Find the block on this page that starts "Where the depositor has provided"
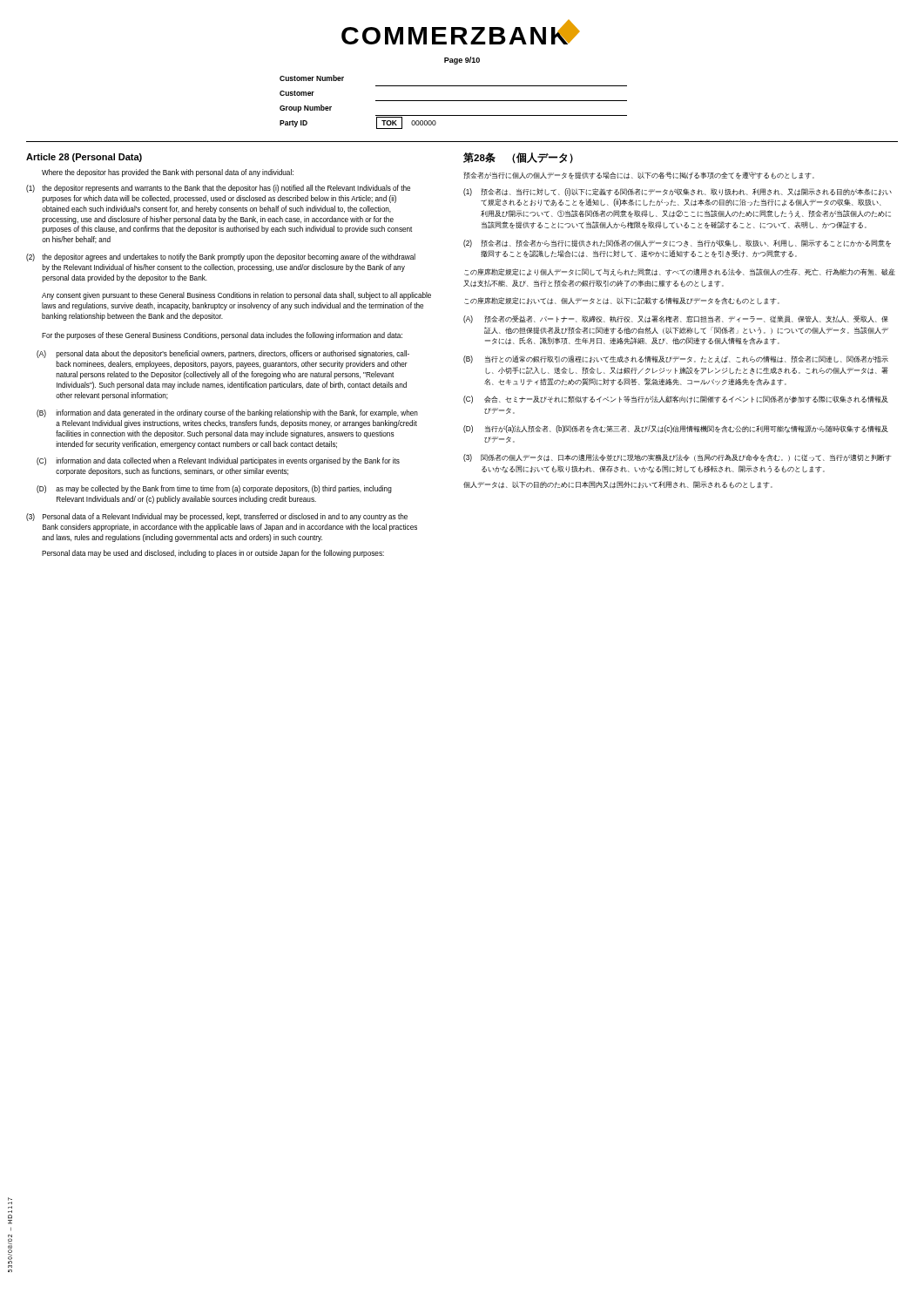This screenshot has width=924, height=1307. click(x=168, y=173)
